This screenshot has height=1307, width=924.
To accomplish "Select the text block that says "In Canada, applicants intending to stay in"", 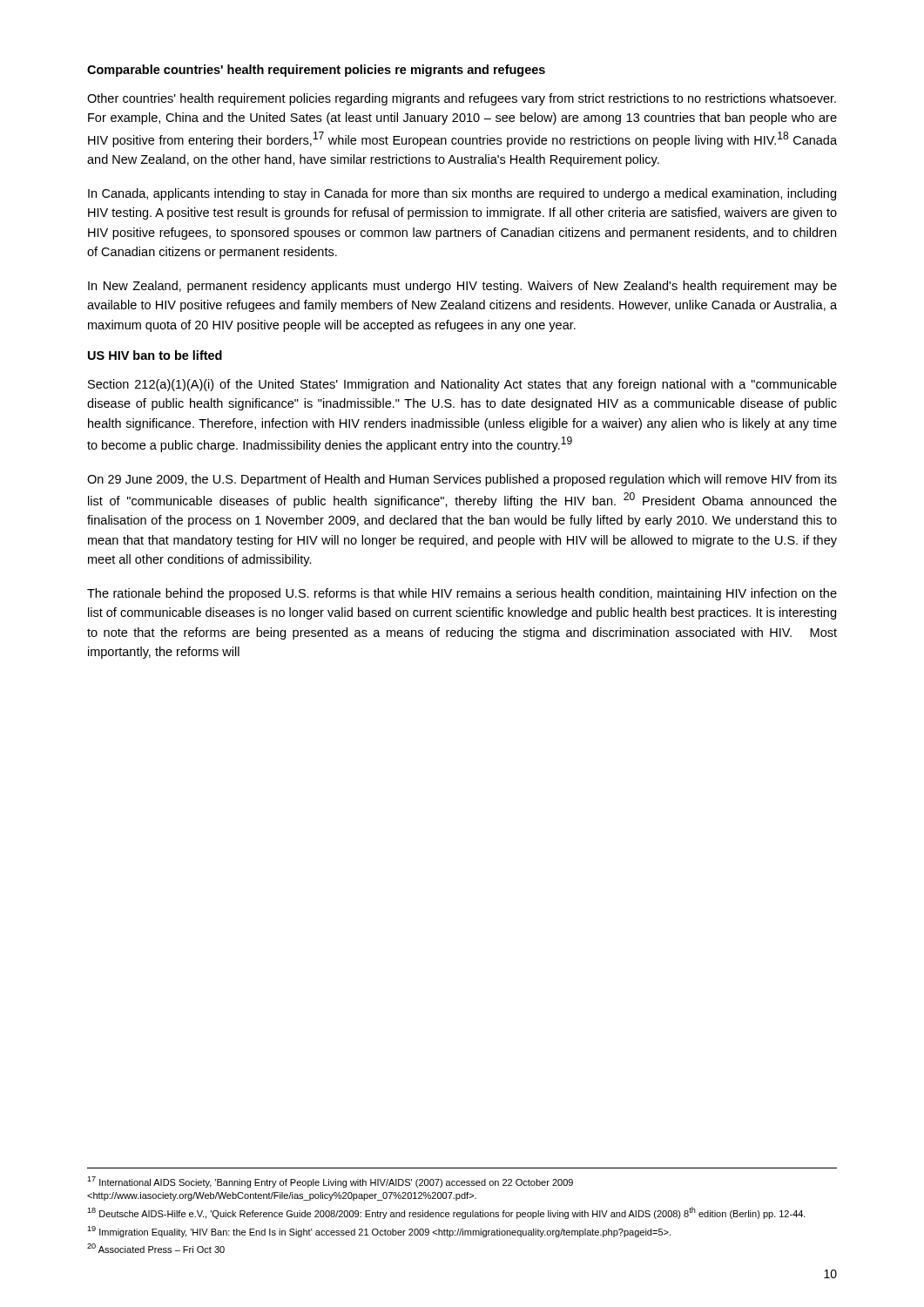I will tap(462, 223).
